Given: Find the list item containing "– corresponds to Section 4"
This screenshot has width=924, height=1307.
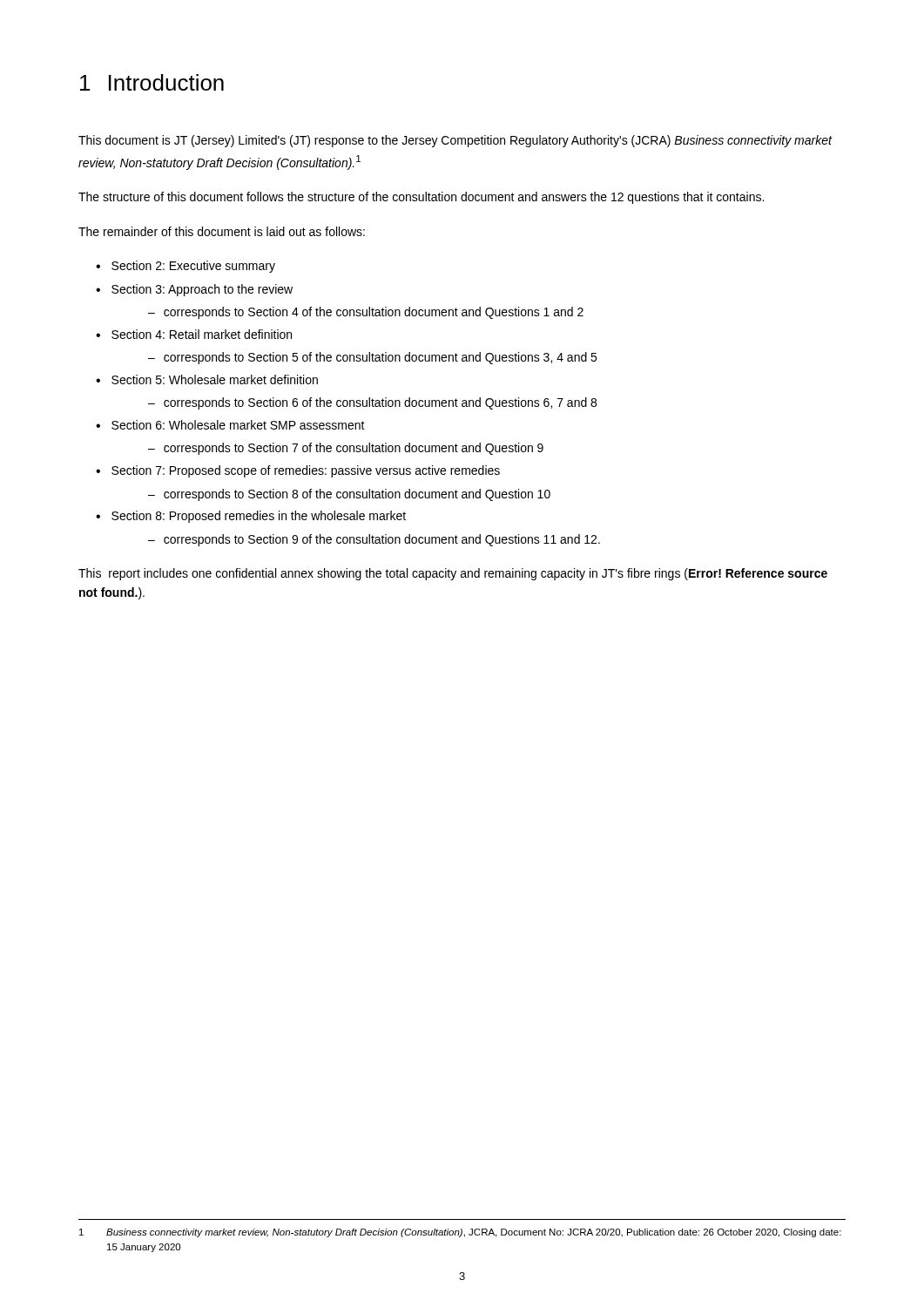Looking at the screenshot, I should [x=366, y=313].
